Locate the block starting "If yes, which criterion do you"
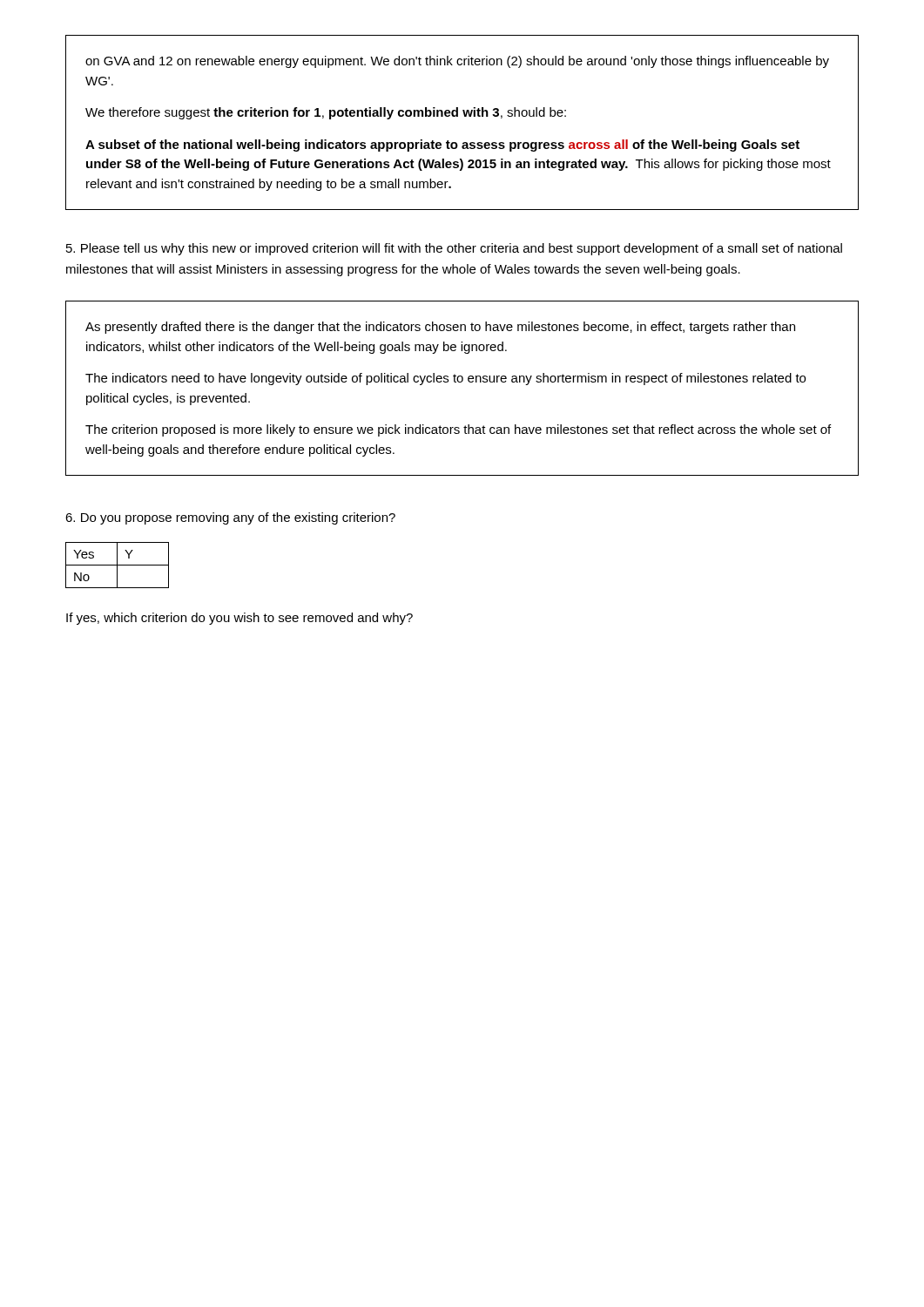 [239, 617]
